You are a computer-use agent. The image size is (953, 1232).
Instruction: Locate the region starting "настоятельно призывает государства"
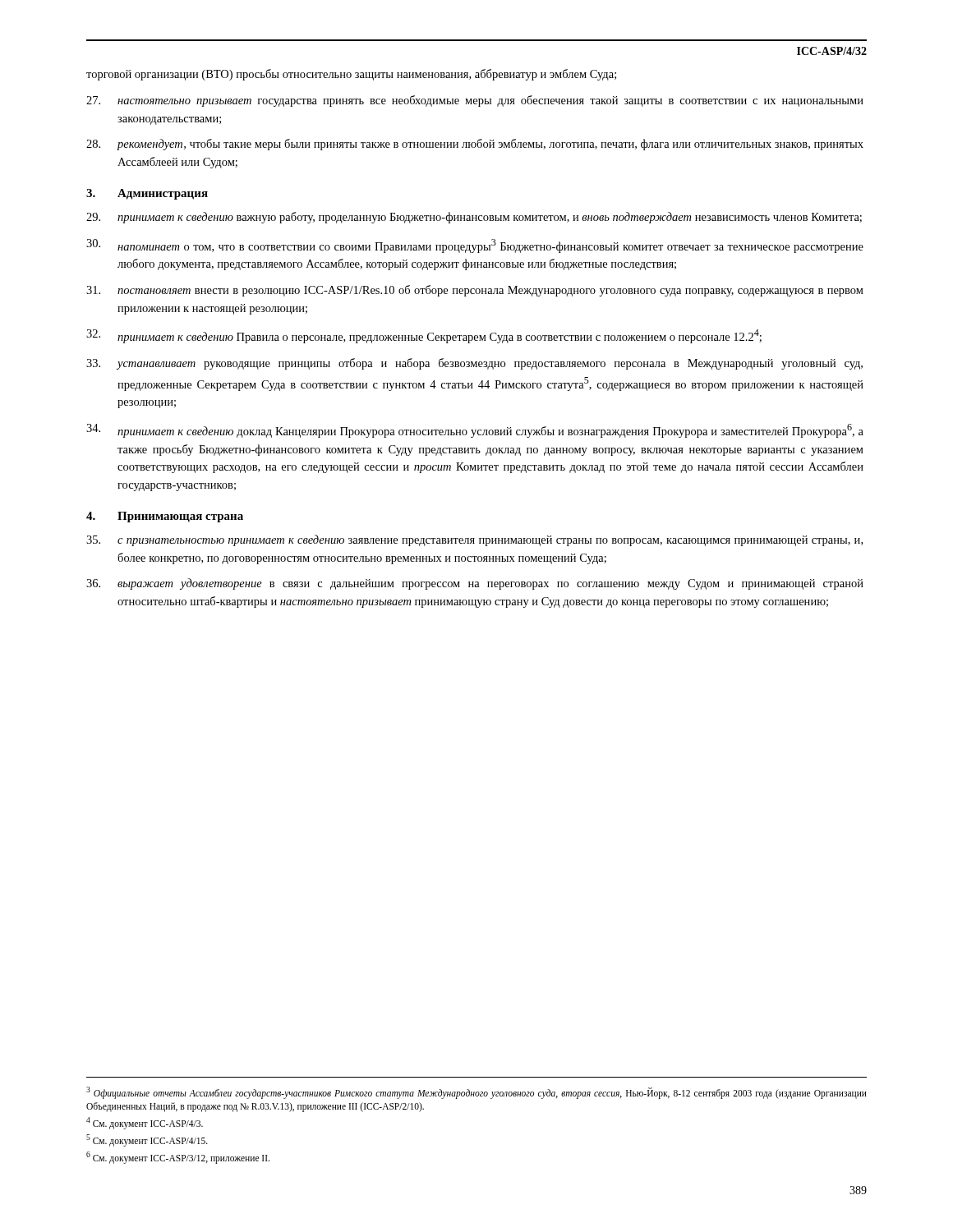click(476, 110)
